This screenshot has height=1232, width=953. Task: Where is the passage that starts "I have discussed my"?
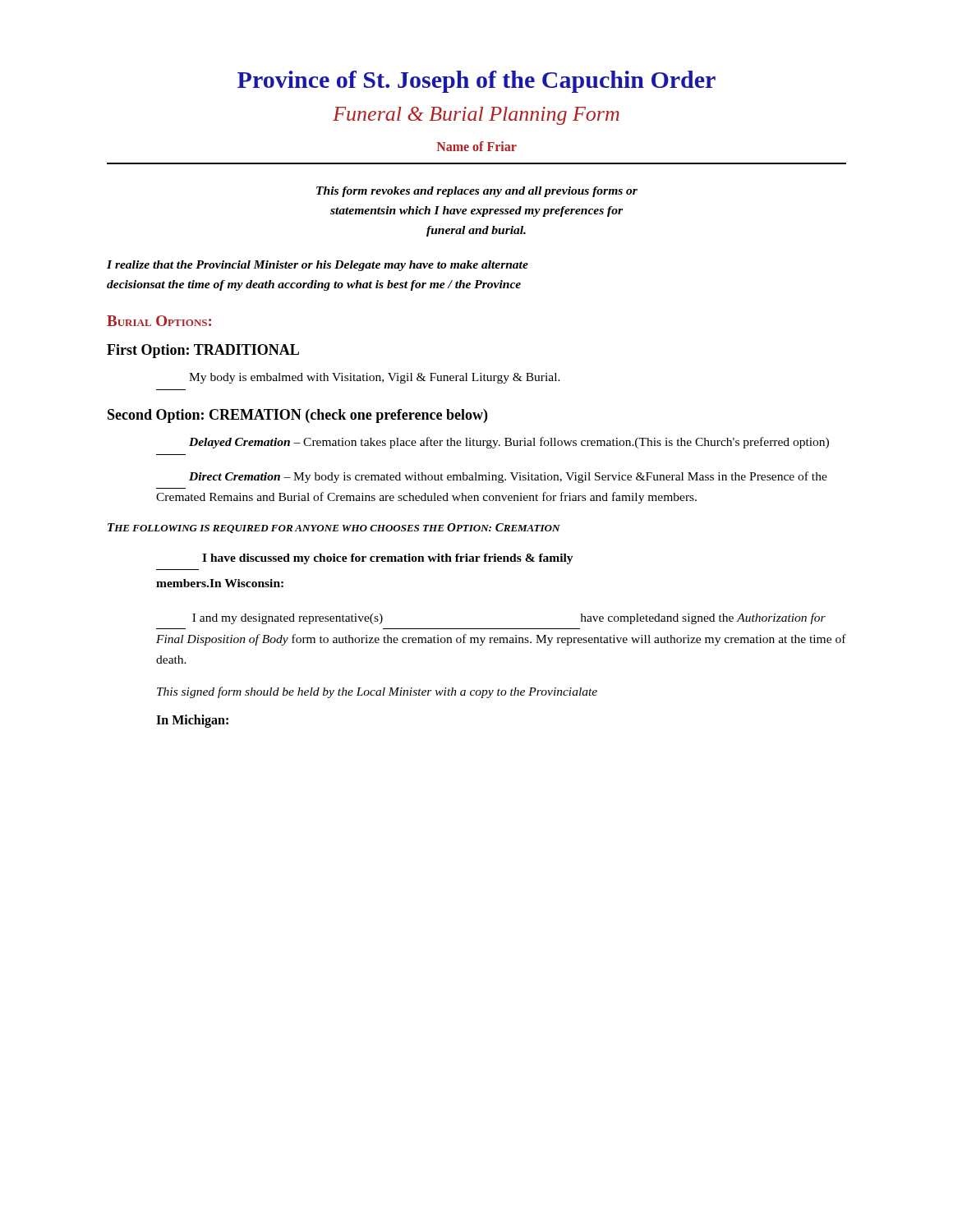pyautogui.click(x=365, y=559)
